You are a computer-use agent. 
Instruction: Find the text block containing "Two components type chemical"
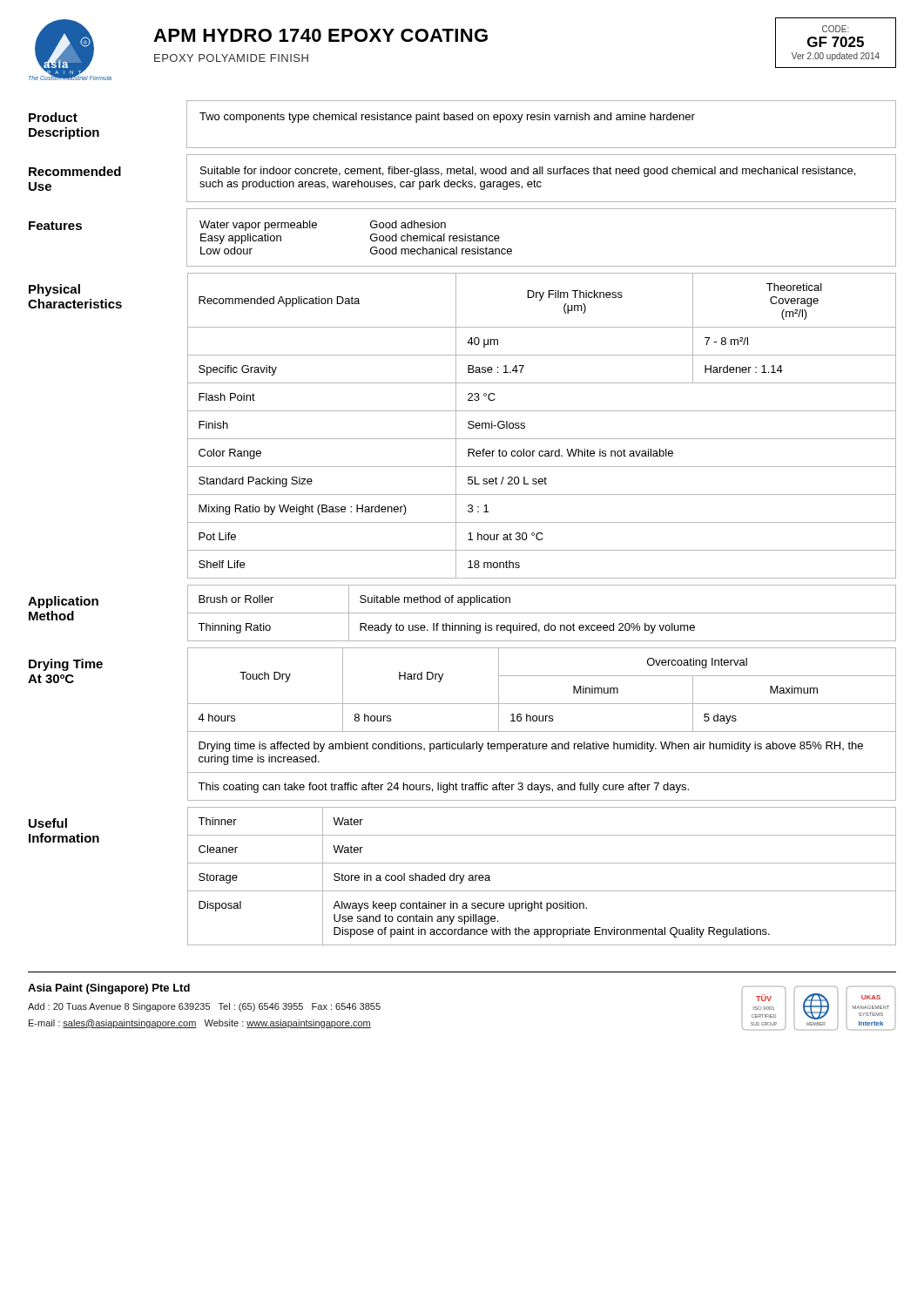(447, 116)
